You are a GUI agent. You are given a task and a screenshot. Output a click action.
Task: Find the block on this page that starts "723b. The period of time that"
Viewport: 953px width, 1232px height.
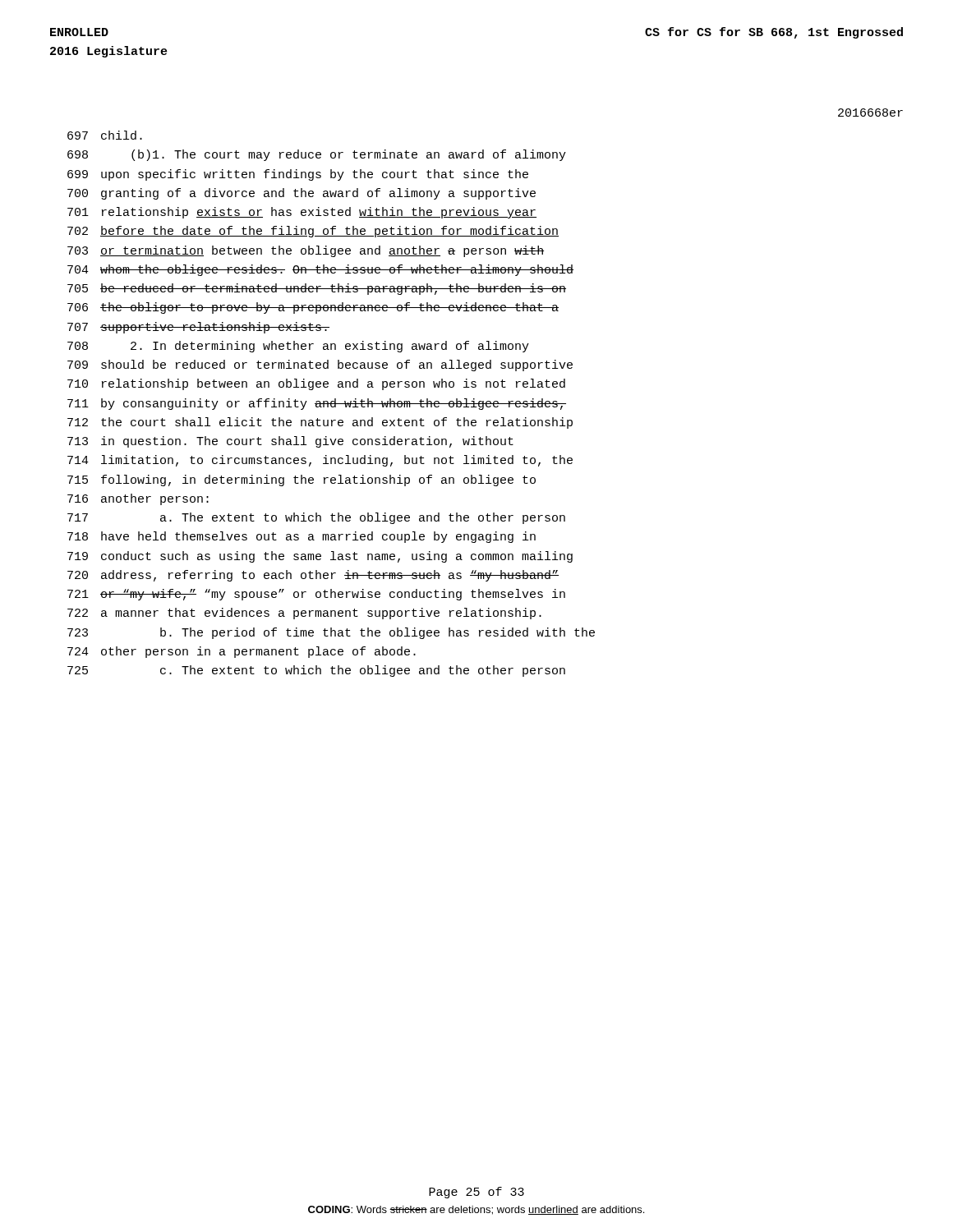coord(476,633)
